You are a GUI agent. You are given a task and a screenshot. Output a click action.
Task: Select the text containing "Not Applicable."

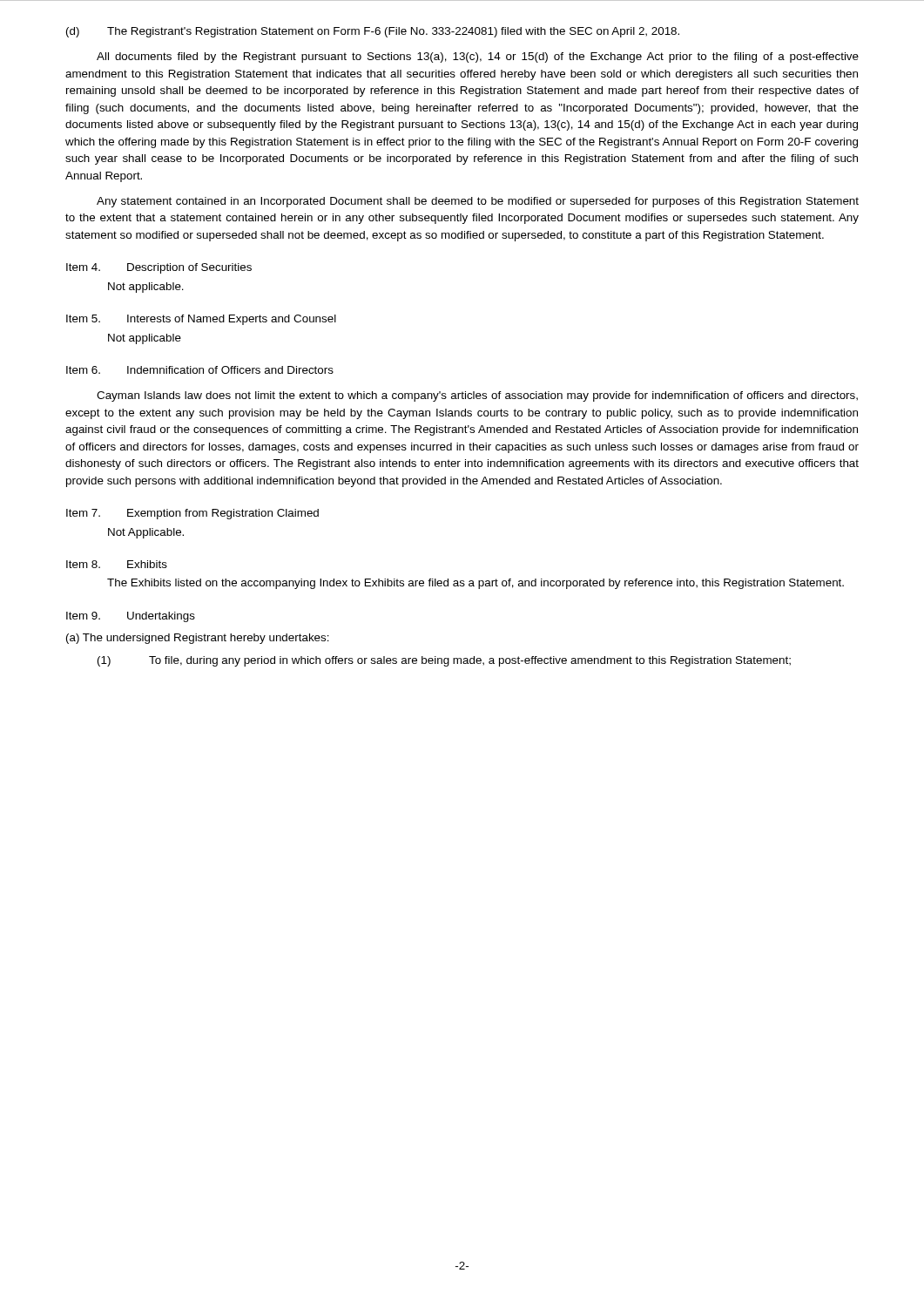pyautogui.click(x=146, y=532)
